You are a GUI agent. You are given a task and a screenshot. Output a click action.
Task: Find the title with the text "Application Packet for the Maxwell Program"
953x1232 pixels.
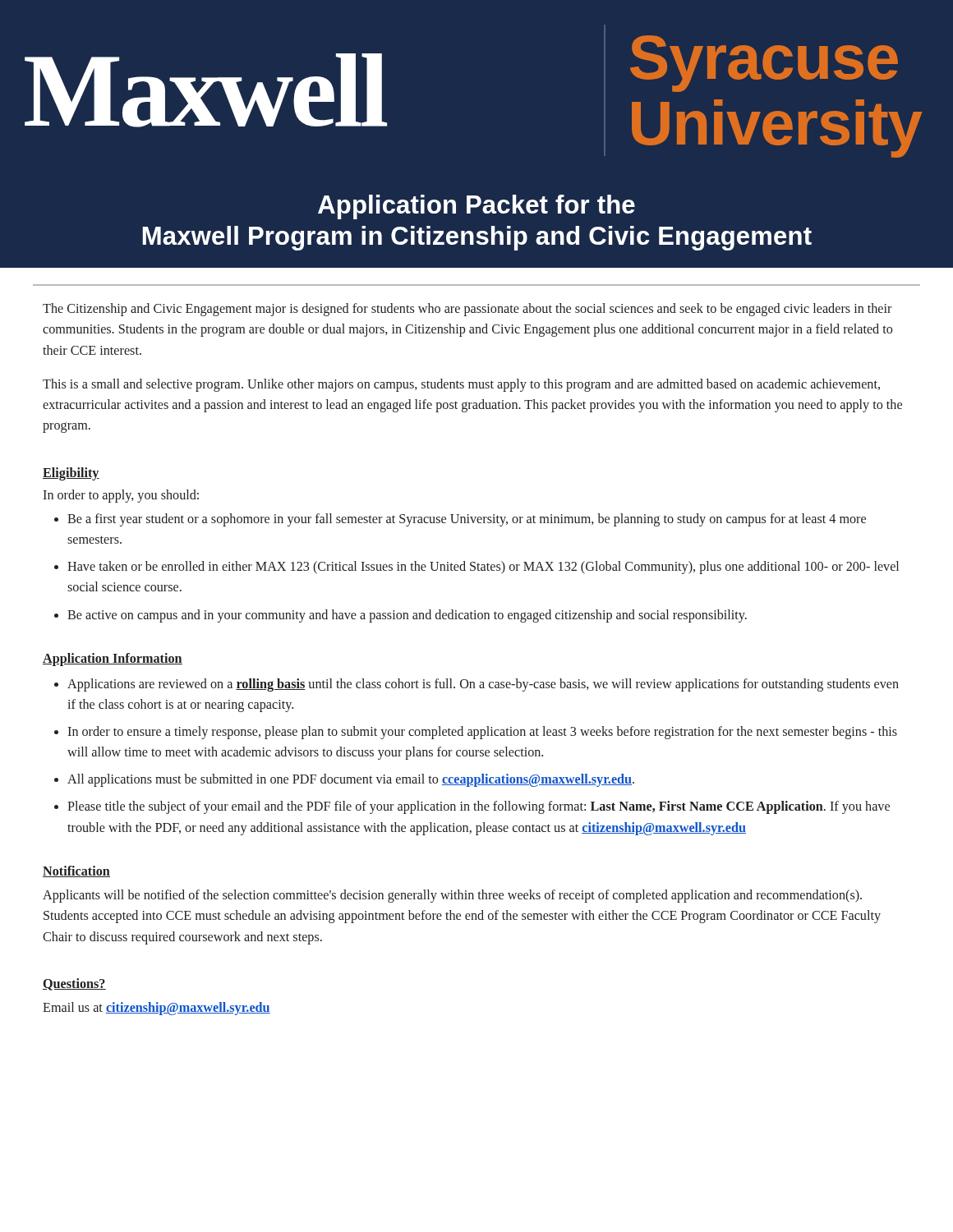(476, 221)
